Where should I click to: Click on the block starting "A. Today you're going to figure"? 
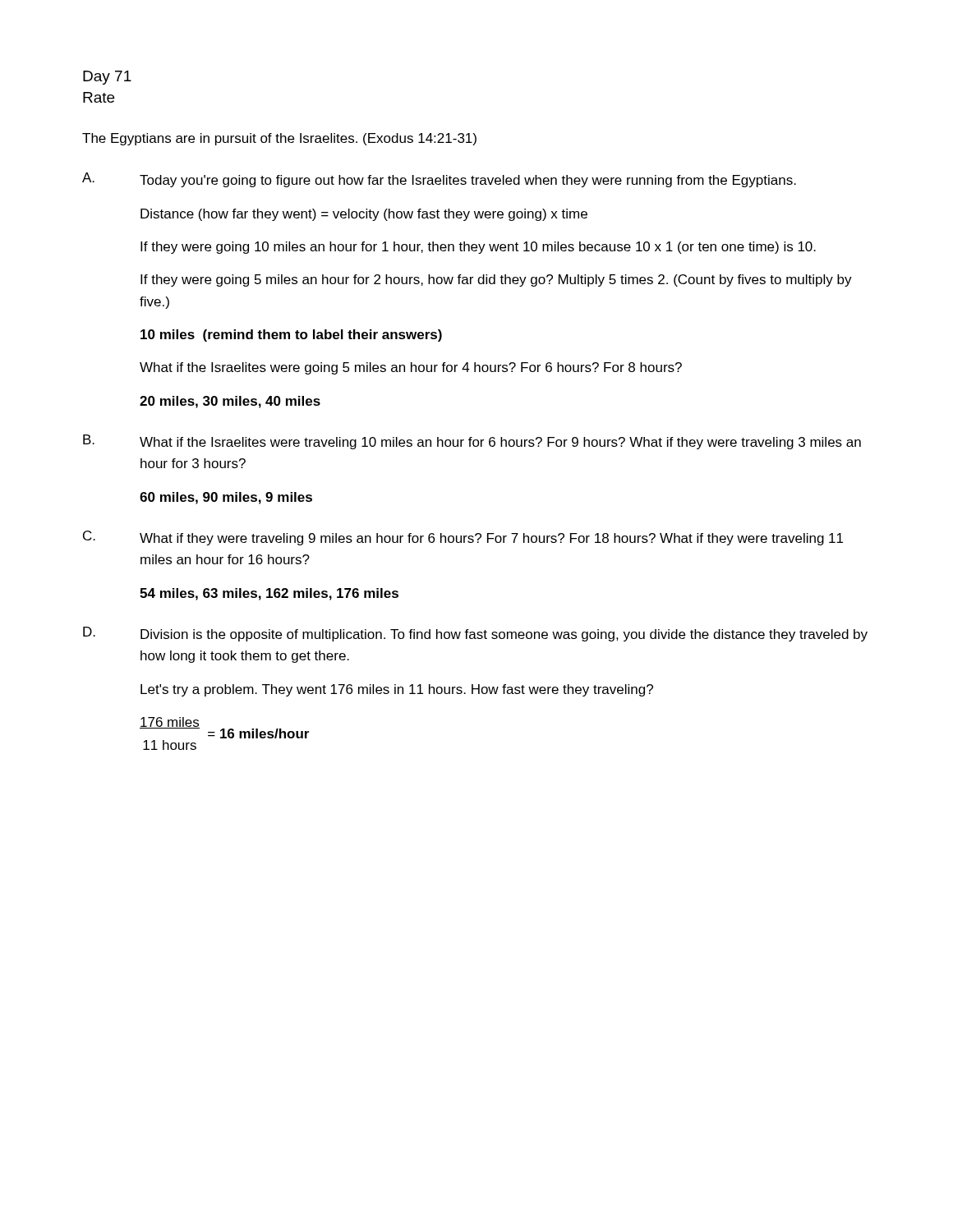(x=476, y=291)
